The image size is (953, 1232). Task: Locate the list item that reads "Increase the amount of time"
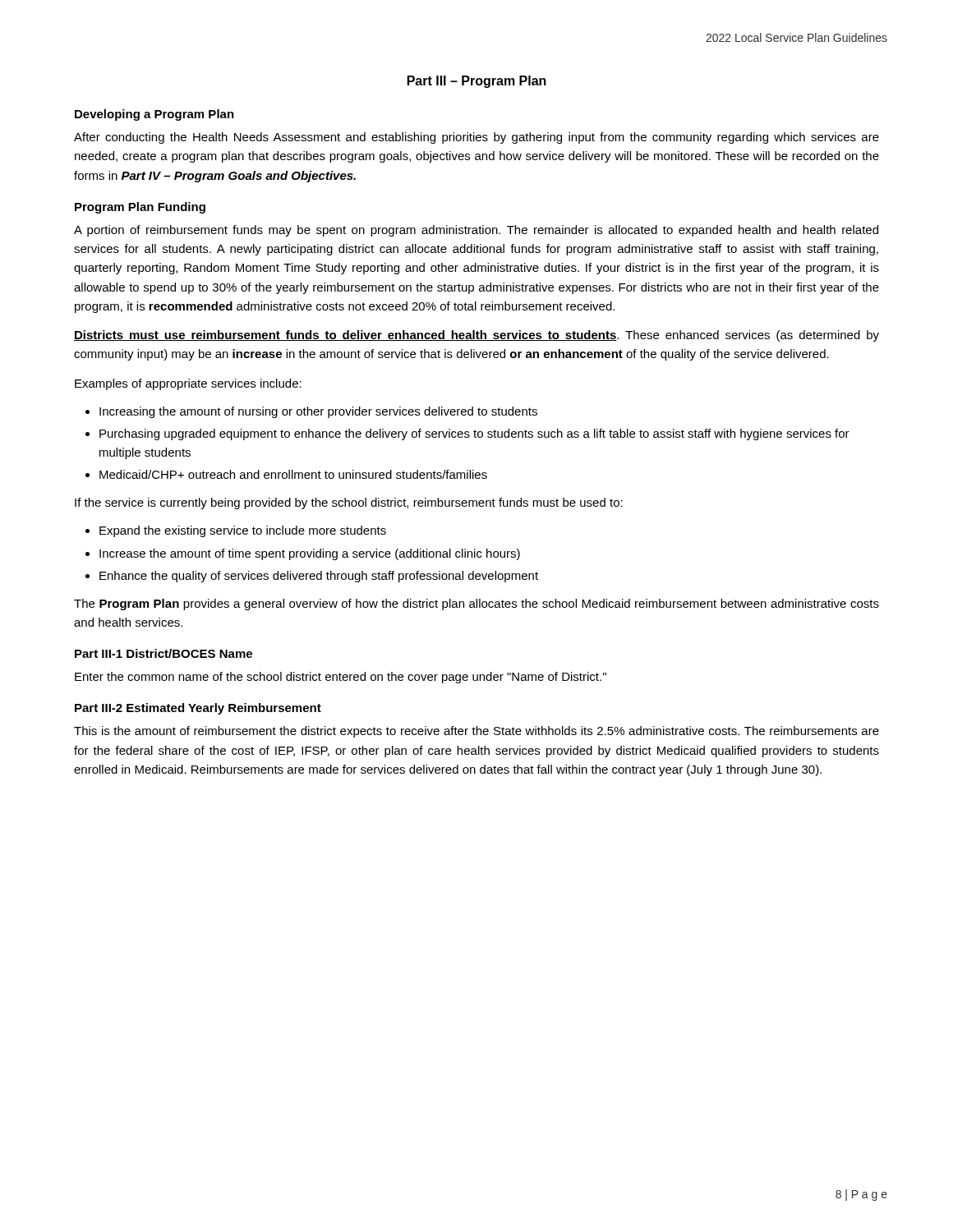tap(310, 553)
